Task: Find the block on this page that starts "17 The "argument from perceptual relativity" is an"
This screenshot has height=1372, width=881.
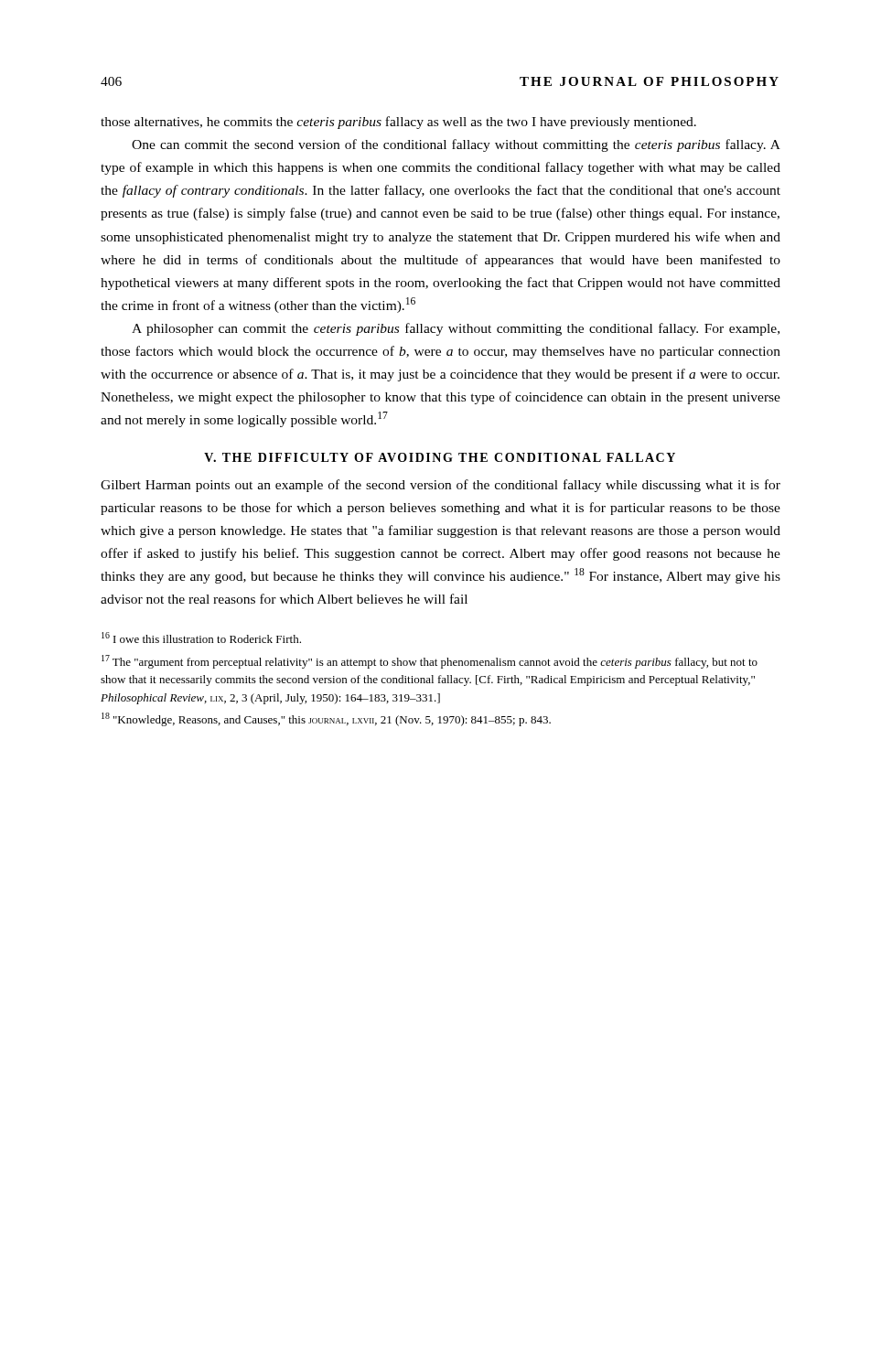Action: tap(429, 678)
